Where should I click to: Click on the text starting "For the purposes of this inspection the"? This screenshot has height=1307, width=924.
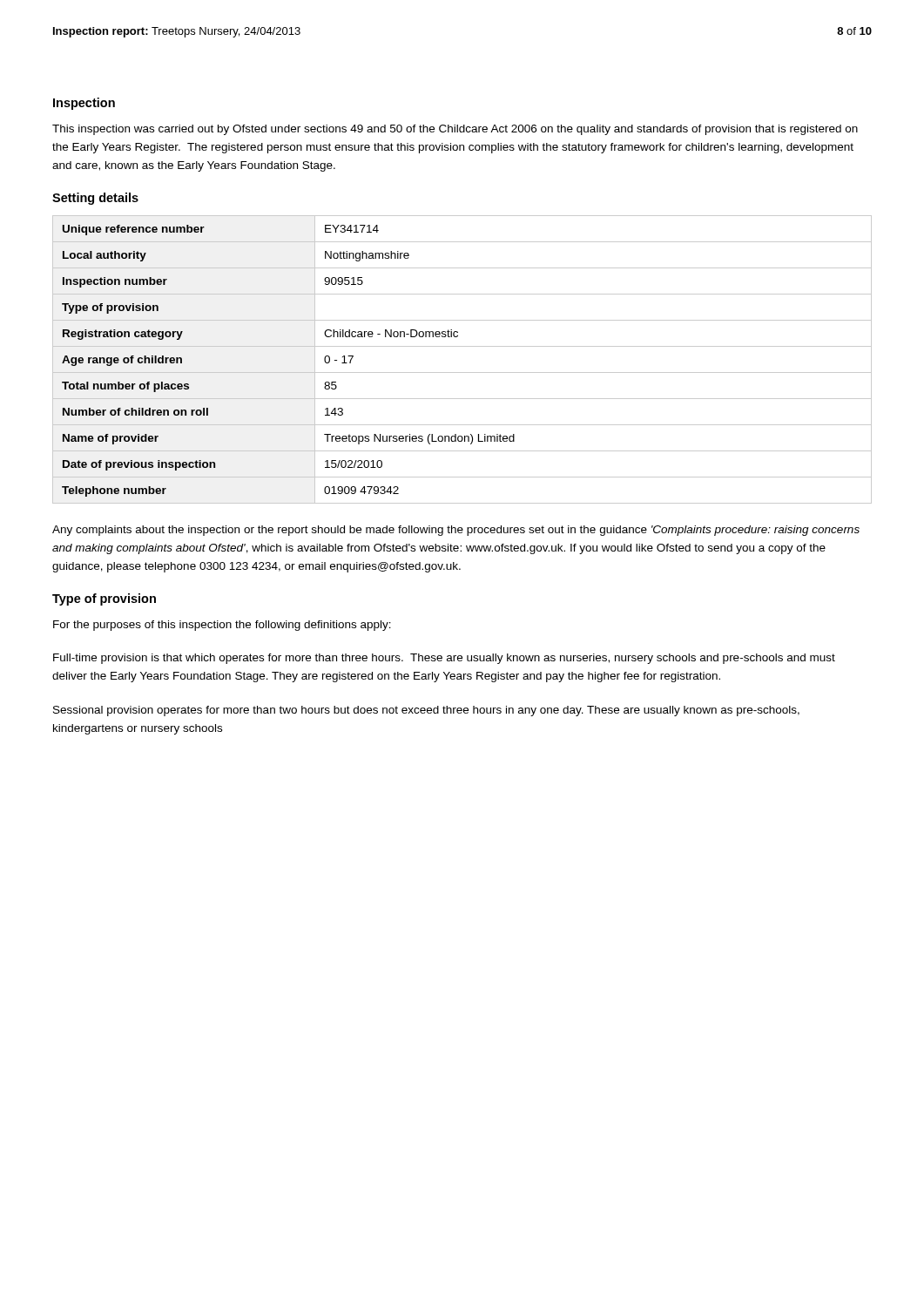(222, 624)
